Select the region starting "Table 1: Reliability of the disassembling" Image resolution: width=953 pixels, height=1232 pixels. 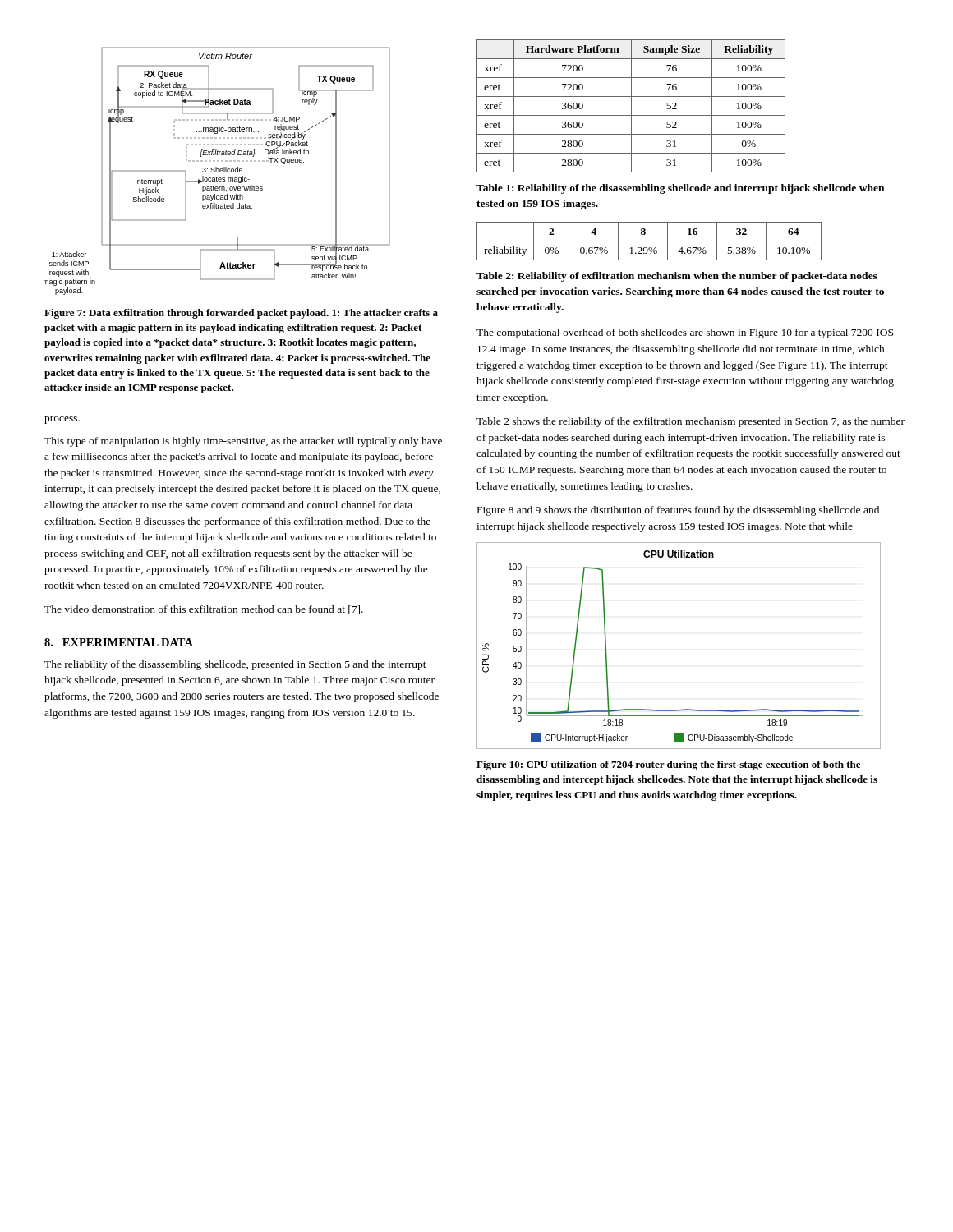point(680,195)
